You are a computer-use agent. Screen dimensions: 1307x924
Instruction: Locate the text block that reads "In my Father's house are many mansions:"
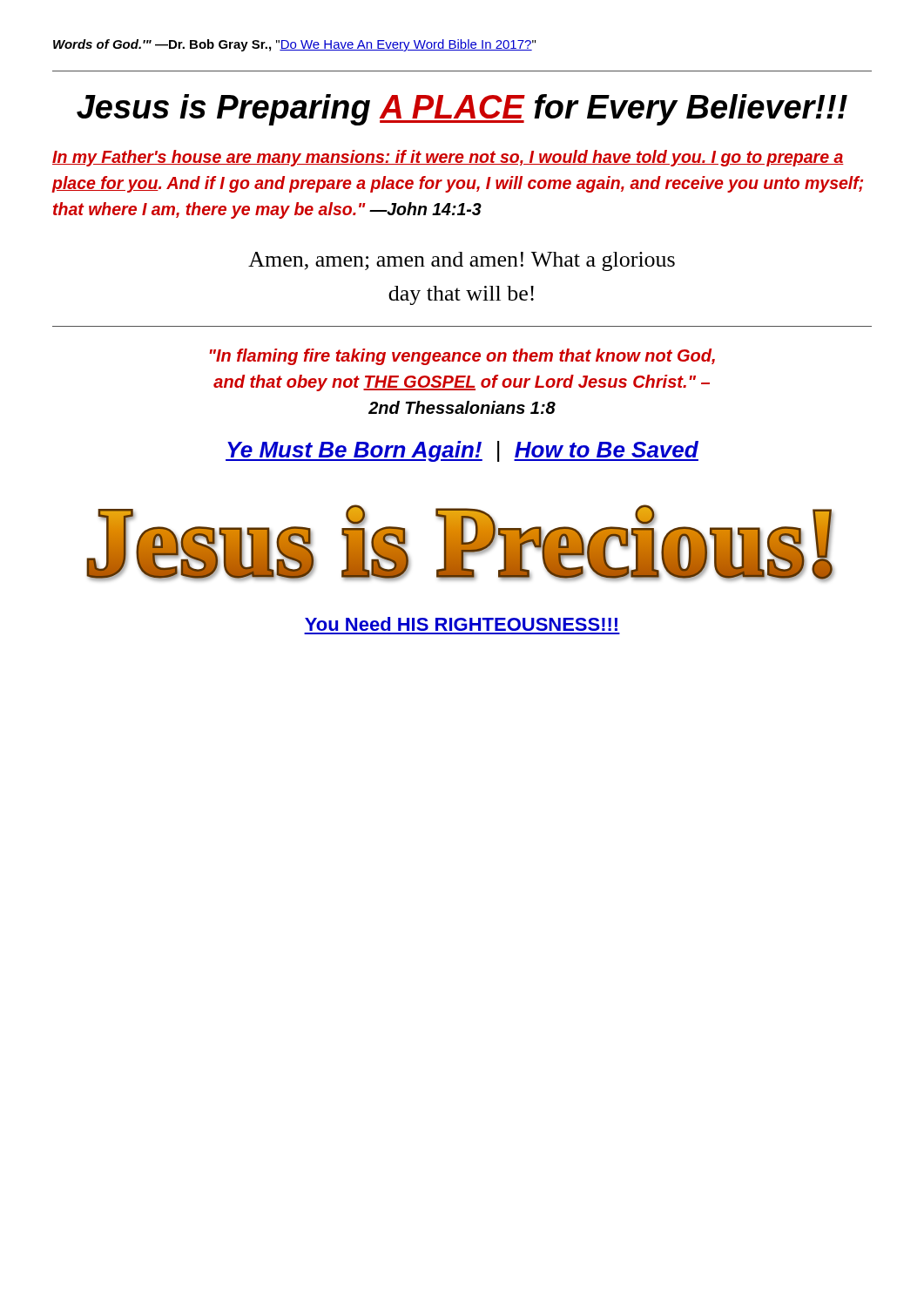(x=458, y=183)
